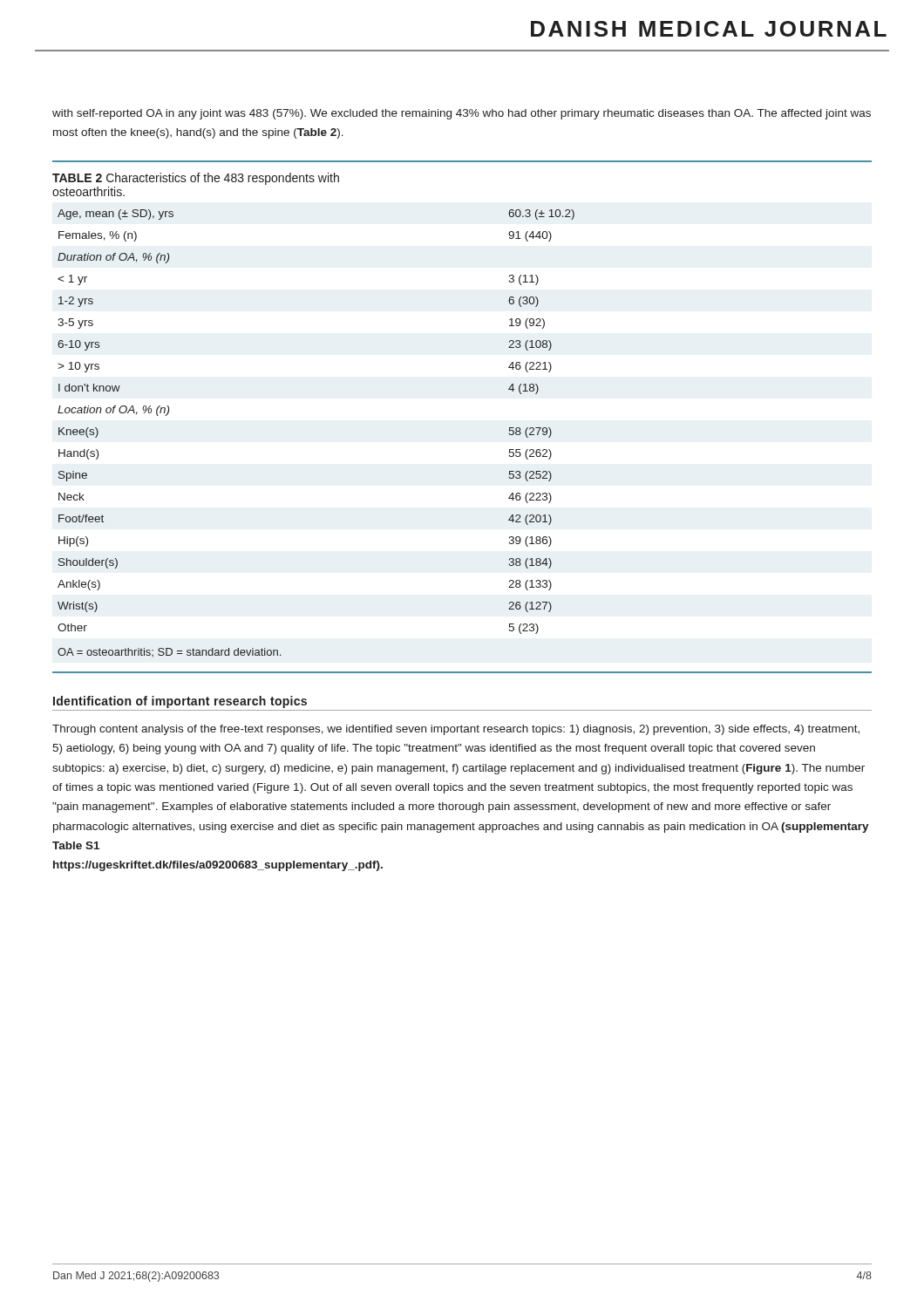Click on the table containing "Females, % (n)"
Image resolution: width=924 pixels, height=1308 pixels.
coord(462,417)
